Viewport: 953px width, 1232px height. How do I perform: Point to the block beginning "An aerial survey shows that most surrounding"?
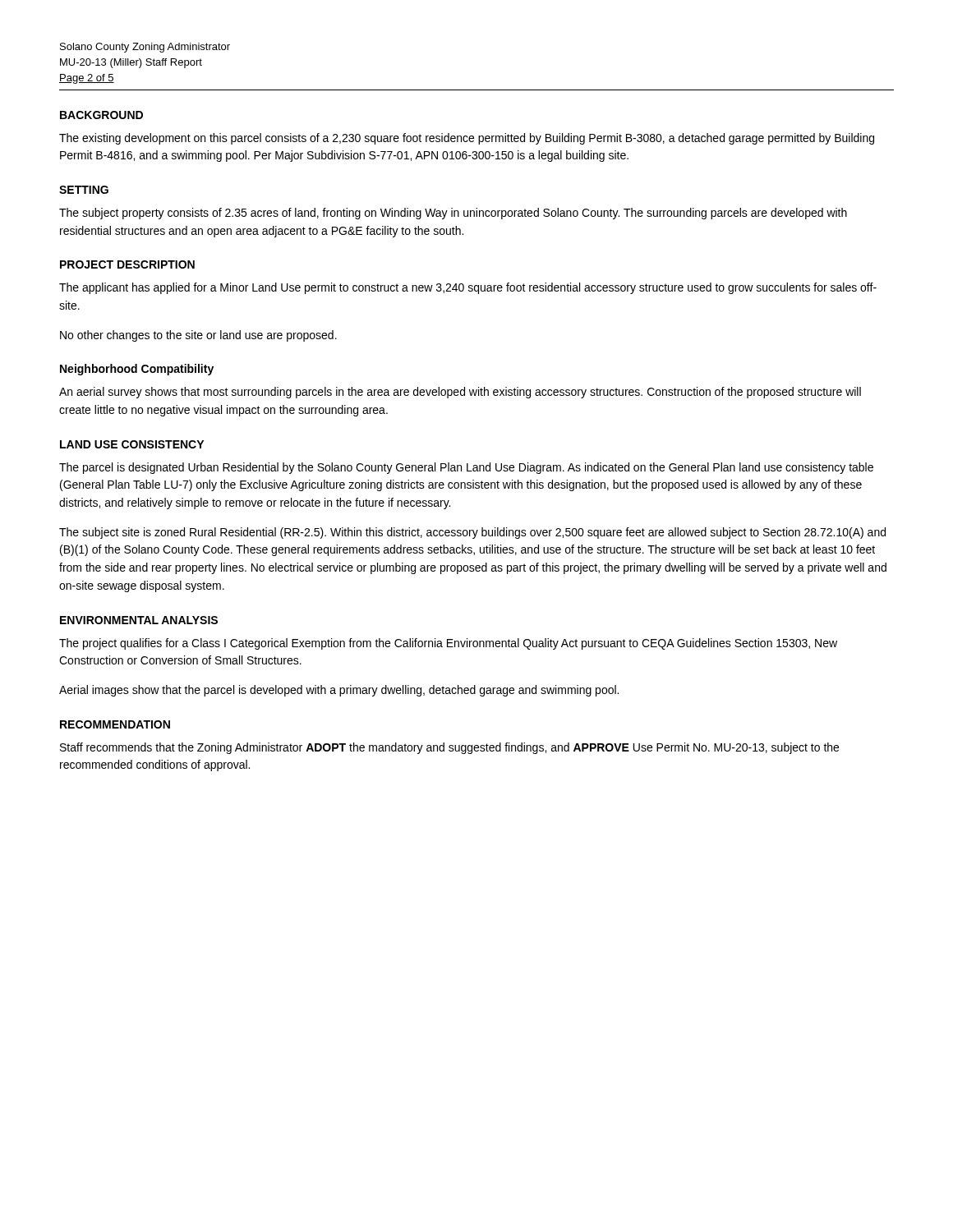pos(460,401)
